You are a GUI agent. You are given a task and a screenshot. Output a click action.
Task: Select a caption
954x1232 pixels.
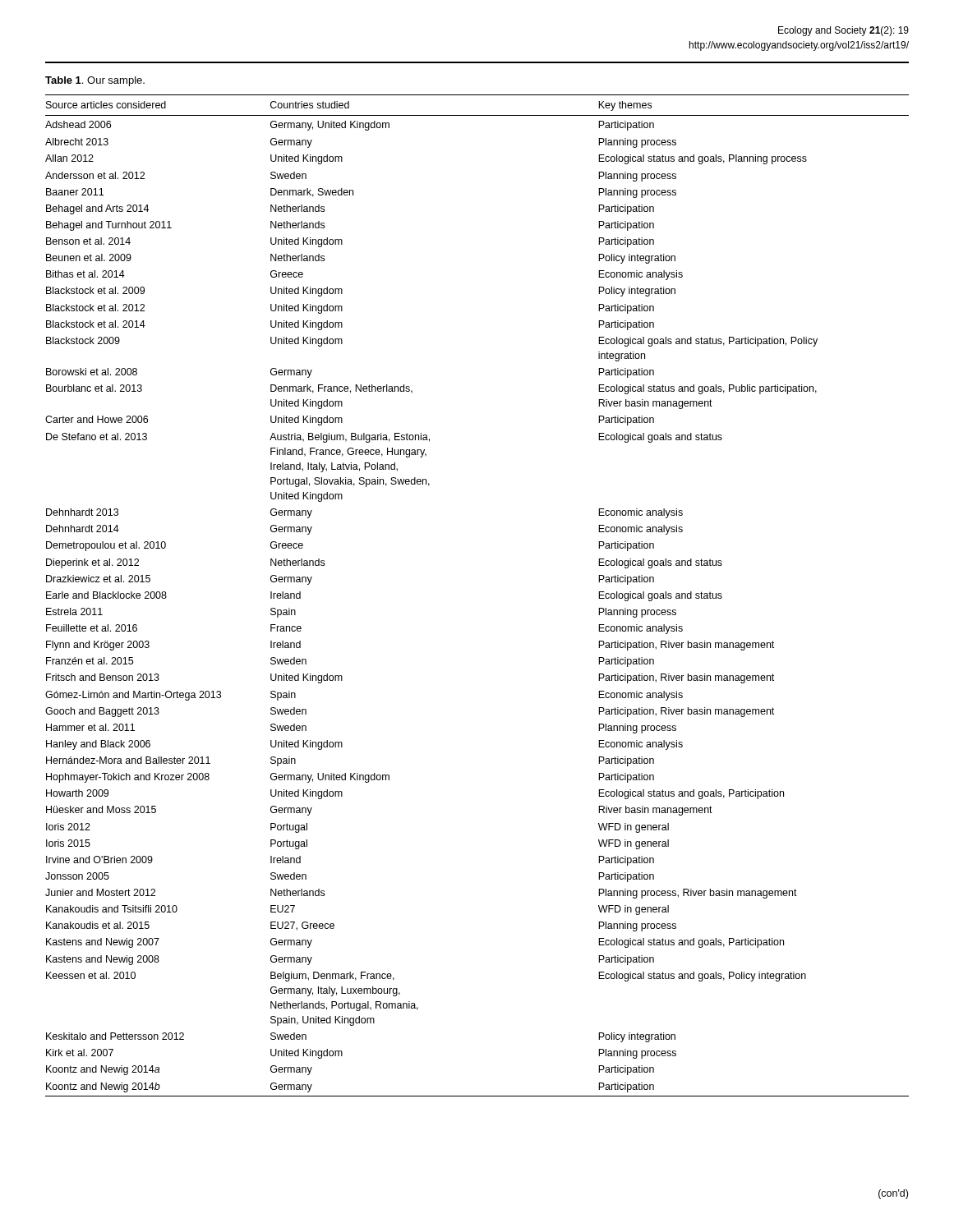point(95,80)
